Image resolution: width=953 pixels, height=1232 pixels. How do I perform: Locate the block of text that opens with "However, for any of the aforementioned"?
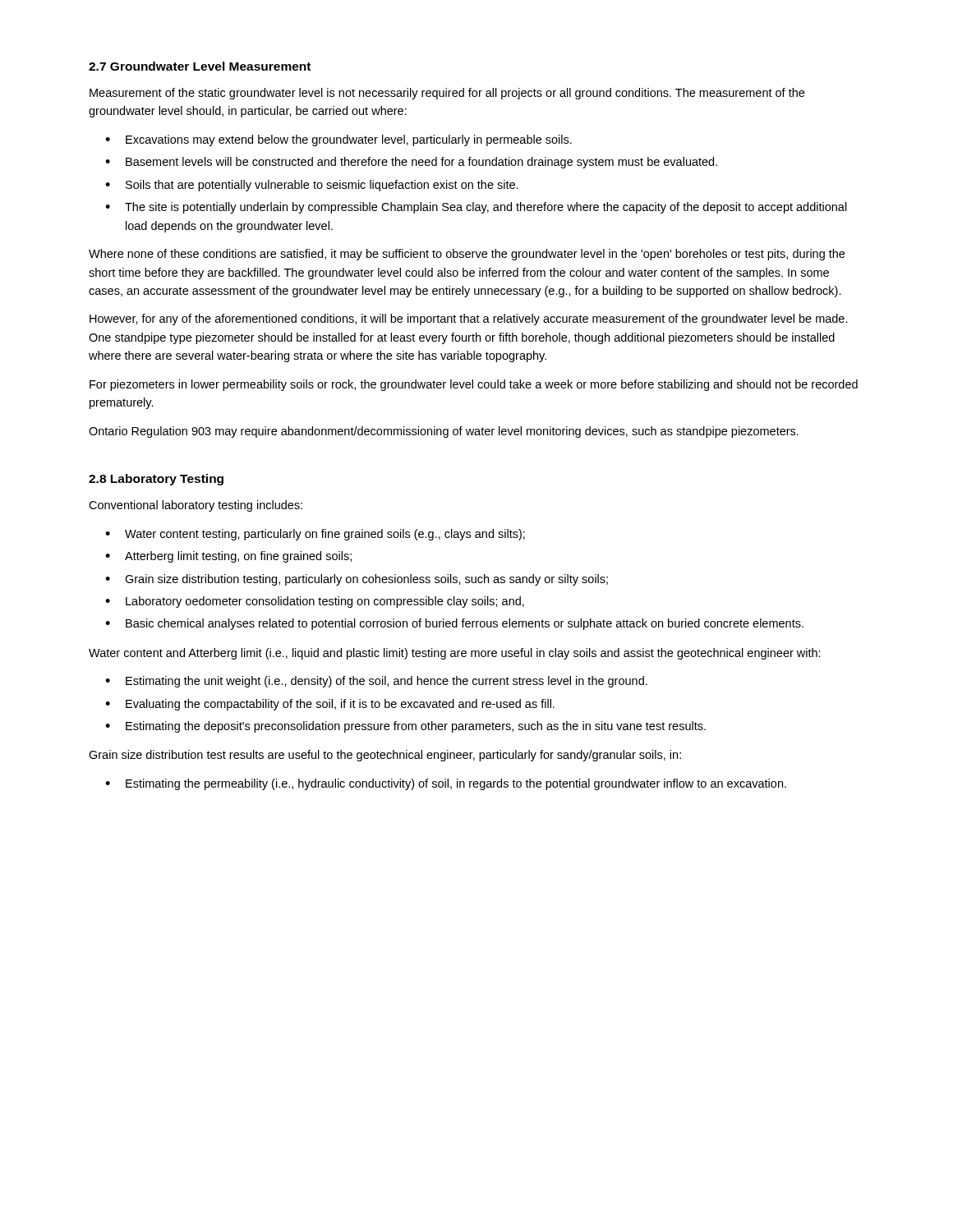click(468, 338)
